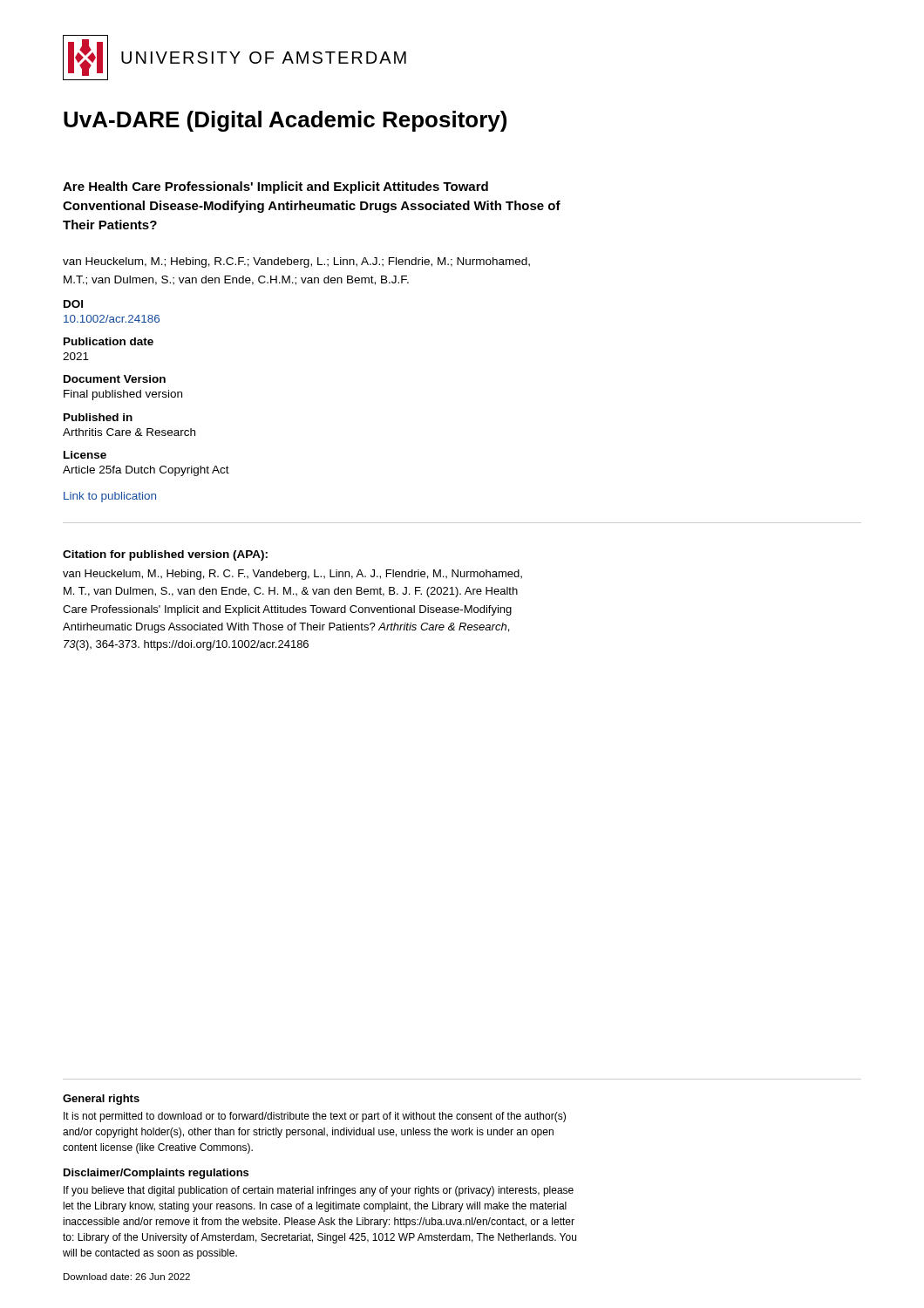Where is the passage that starts "License Article 25fa Dutch"?
This screenshot has width=924, height=1308.
point(85,455)
